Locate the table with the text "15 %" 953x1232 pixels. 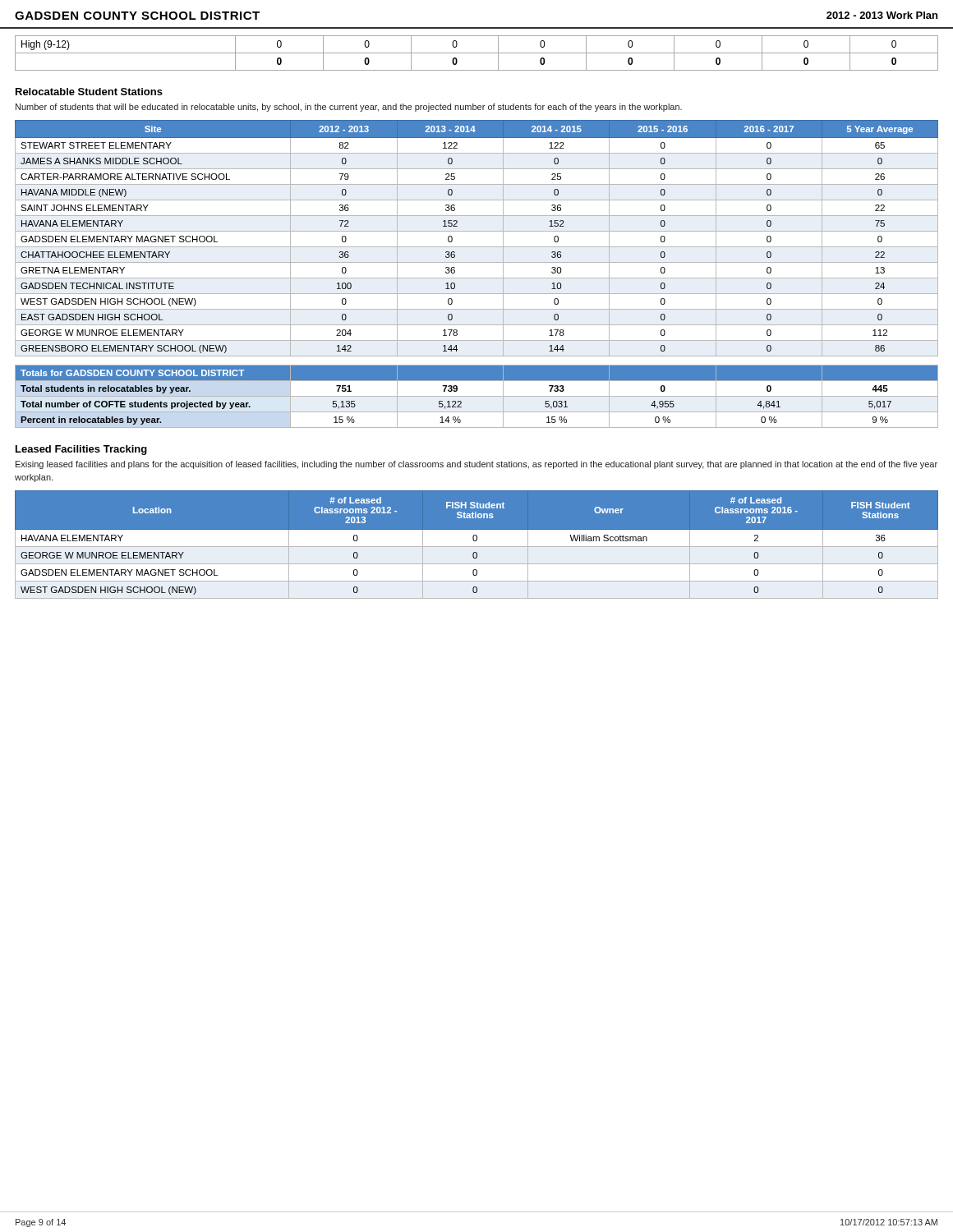[476, 397]
